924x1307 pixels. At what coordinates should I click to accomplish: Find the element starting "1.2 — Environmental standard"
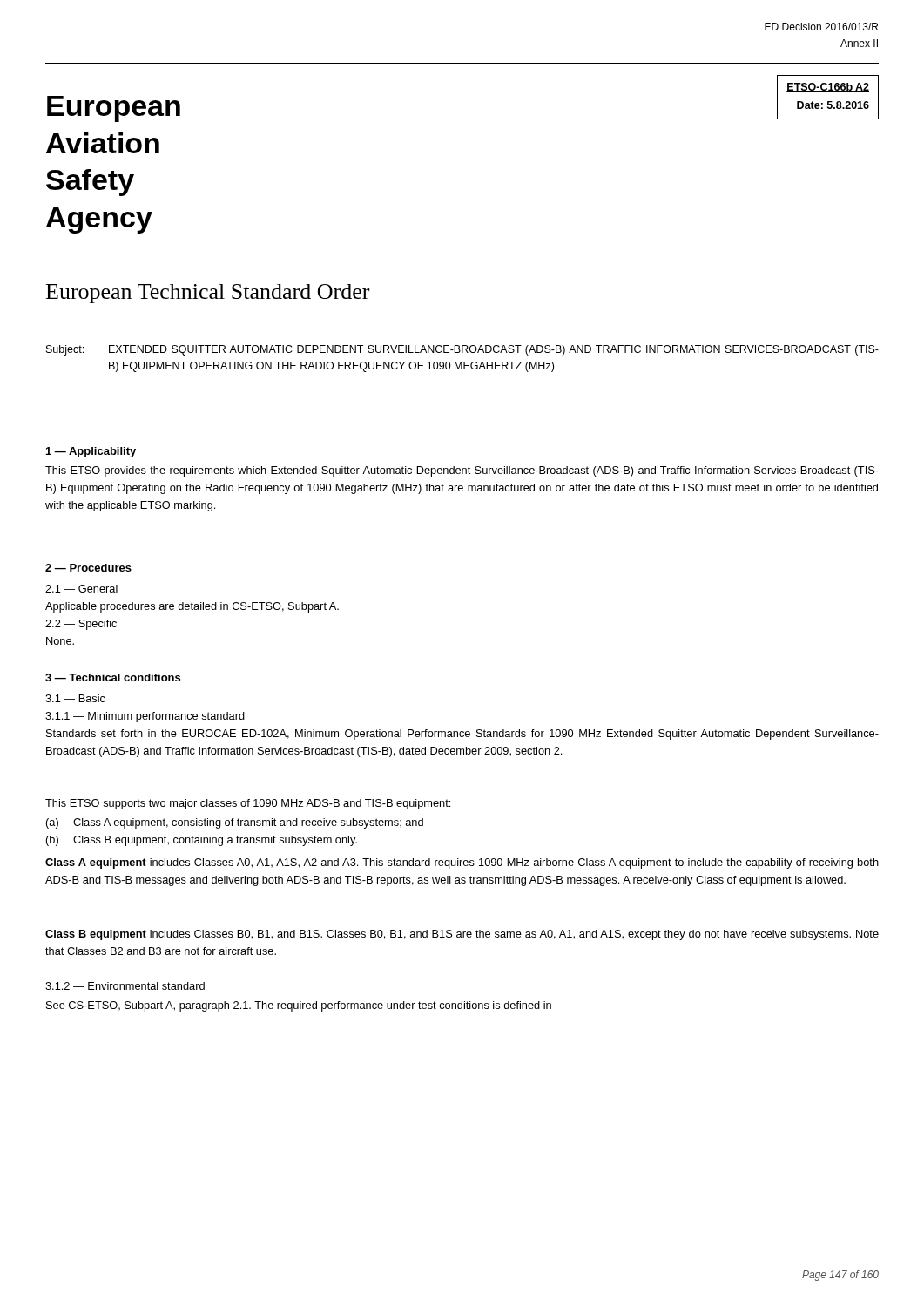[125, 986]
